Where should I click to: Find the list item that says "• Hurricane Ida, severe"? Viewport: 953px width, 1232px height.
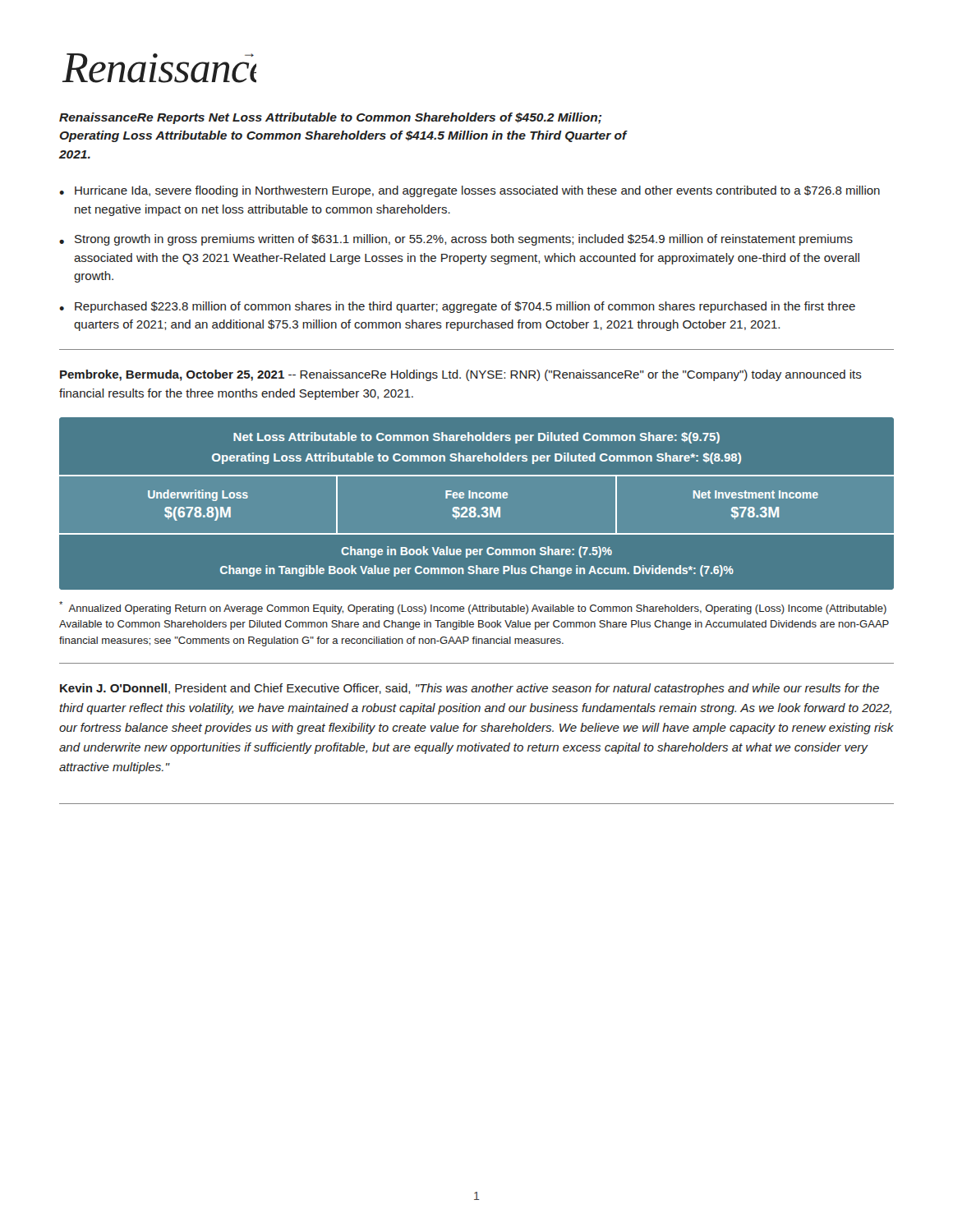[476, 200]
